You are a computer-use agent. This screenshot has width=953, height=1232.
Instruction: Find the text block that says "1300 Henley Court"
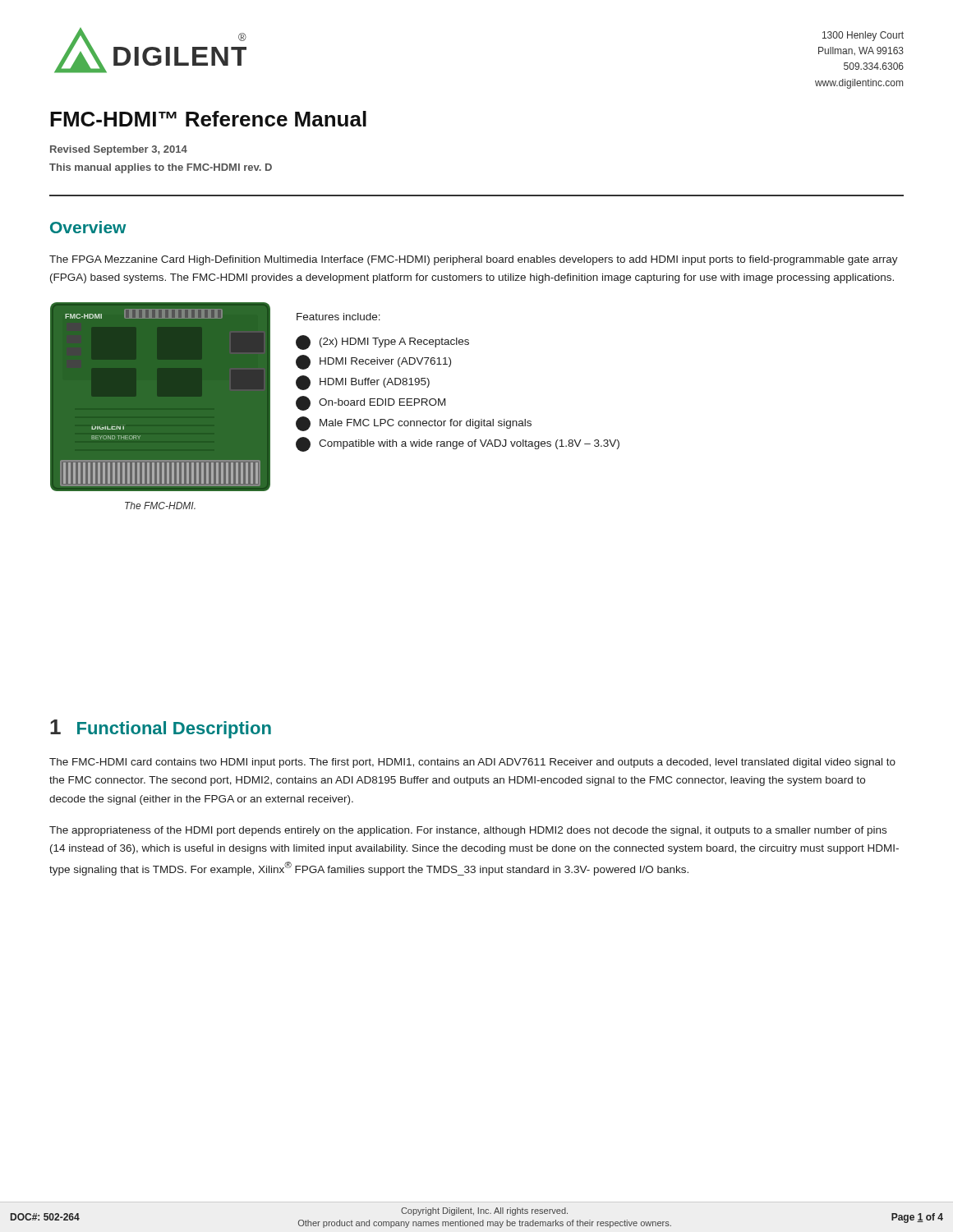[x=859, y=59]
